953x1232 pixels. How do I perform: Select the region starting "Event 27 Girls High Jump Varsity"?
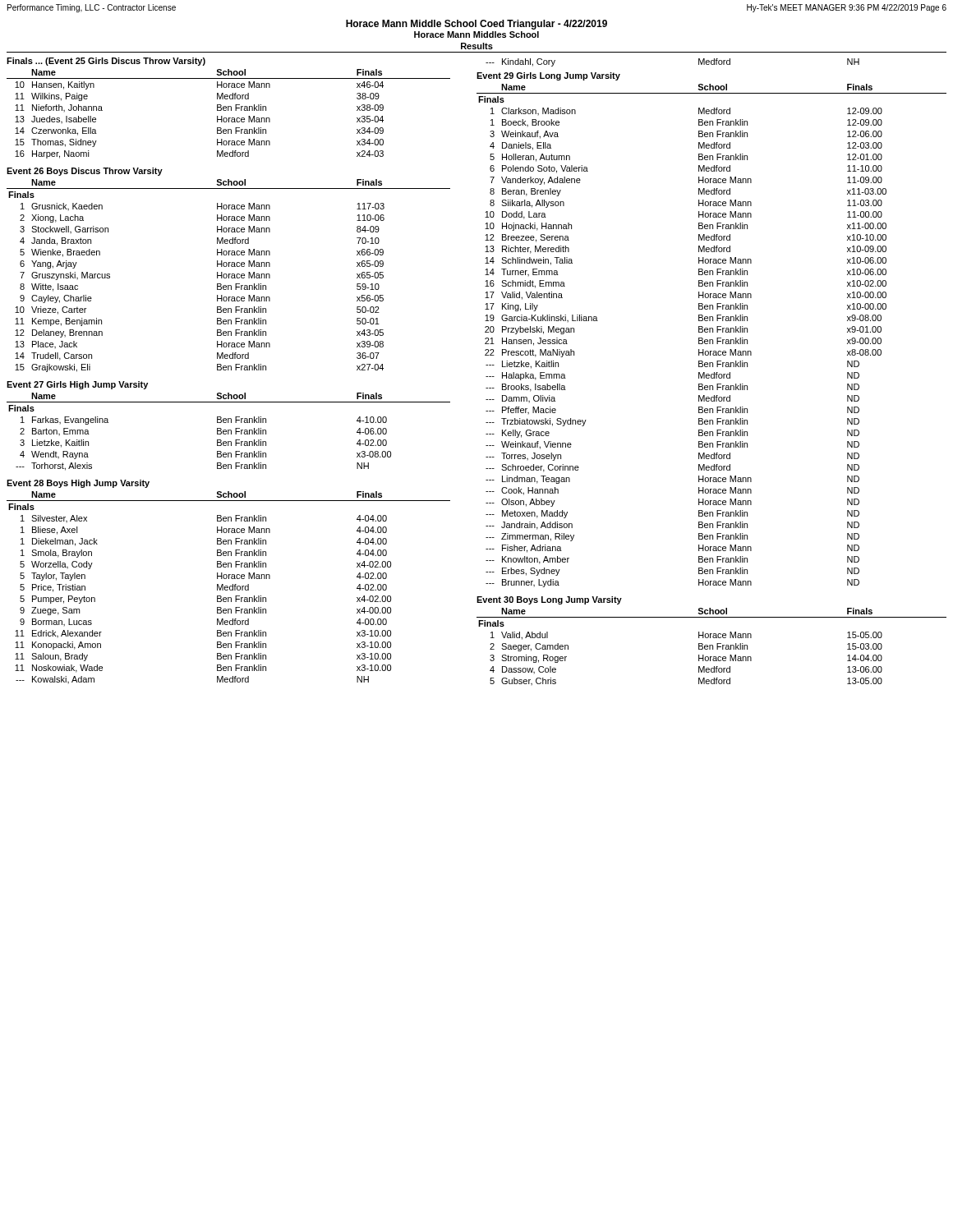pos(77,384)
